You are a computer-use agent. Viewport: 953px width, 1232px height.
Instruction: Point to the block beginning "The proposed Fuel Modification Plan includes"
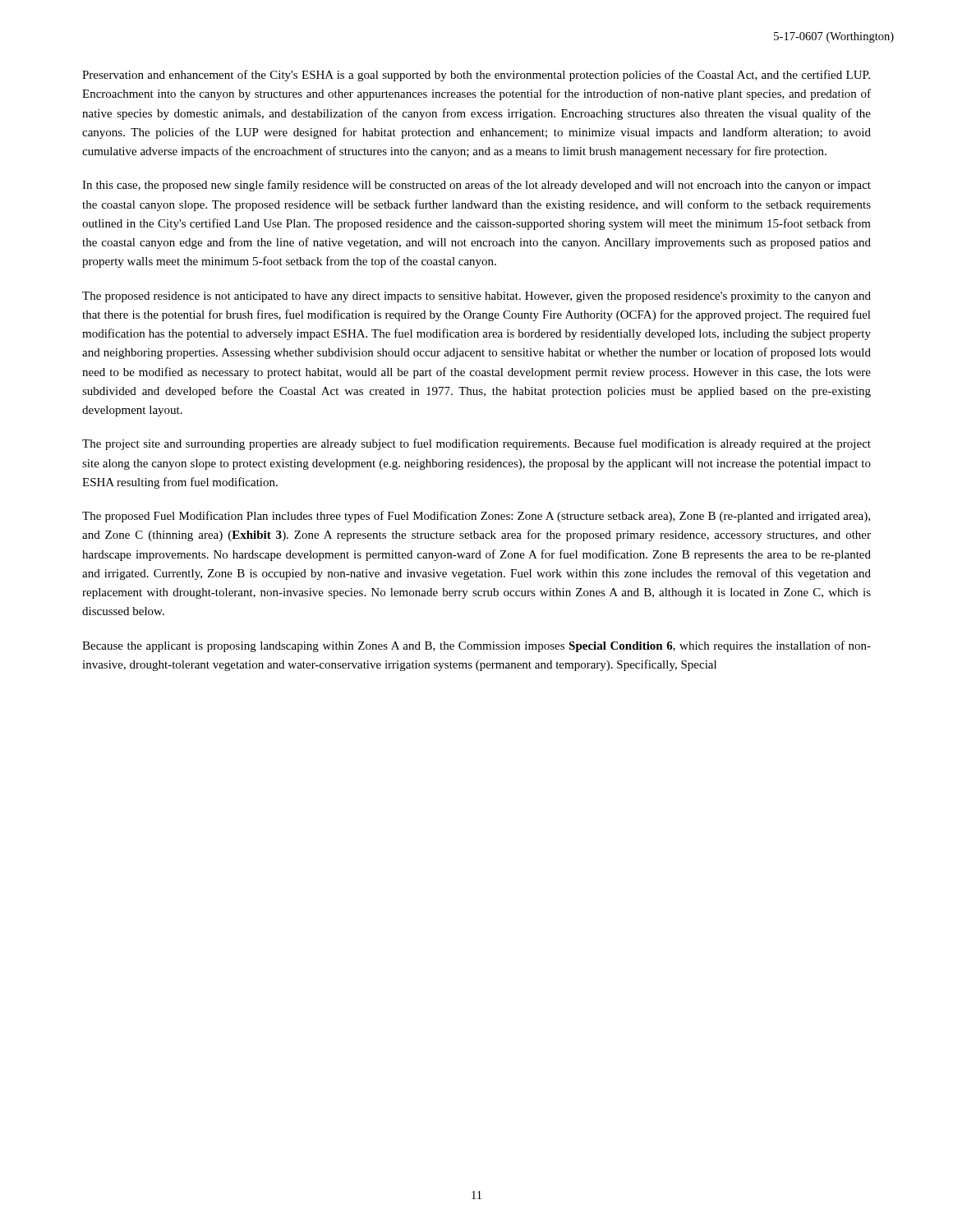(476, 564)
